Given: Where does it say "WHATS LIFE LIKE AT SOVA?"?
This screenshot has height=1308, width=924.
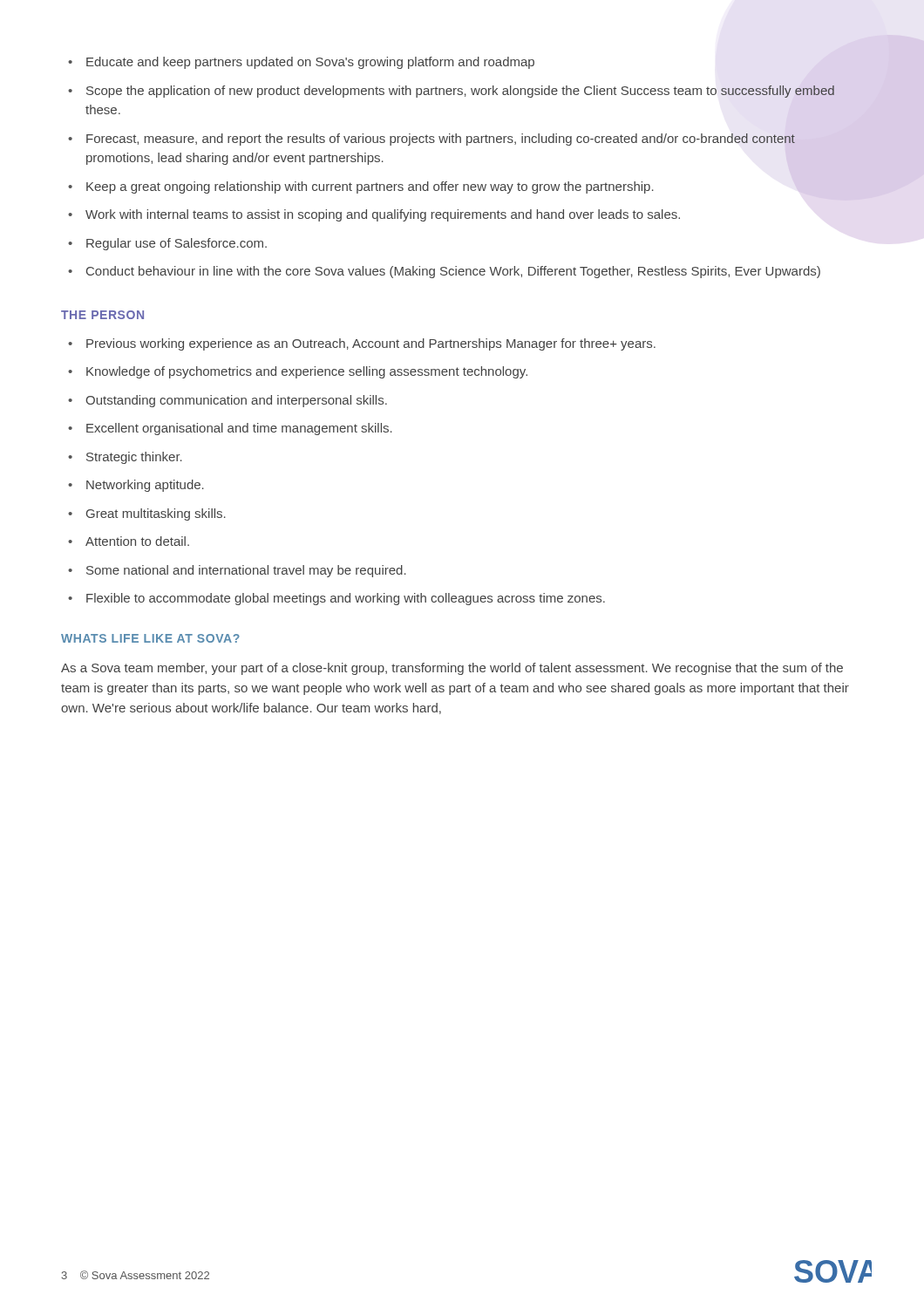Looking at the screenshot, I should (x=151, y=638).
